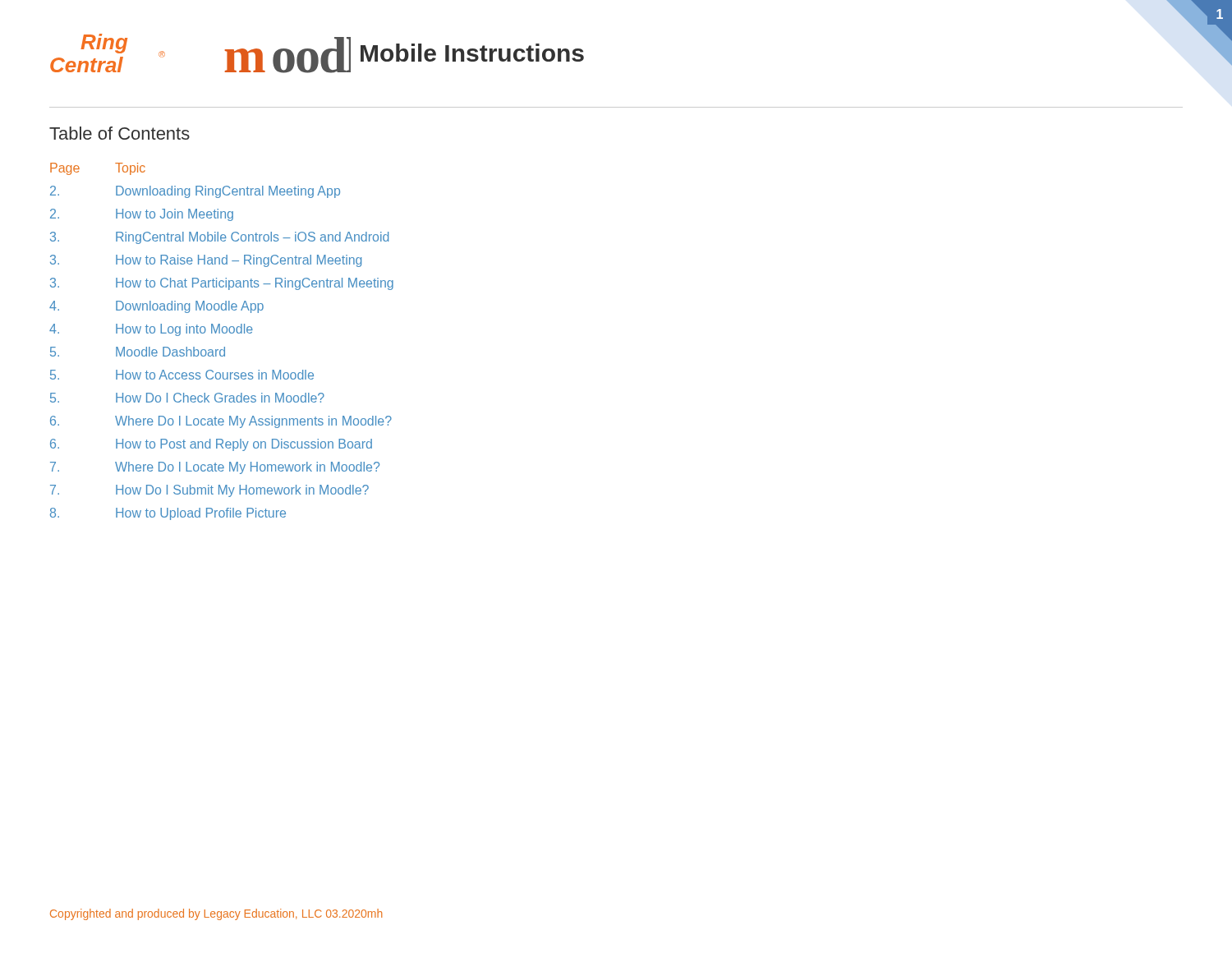Screen dimensions: 953x1232
Task: Find the list item containing "4. Downloading Moodle App"
Action: (156, 307)
